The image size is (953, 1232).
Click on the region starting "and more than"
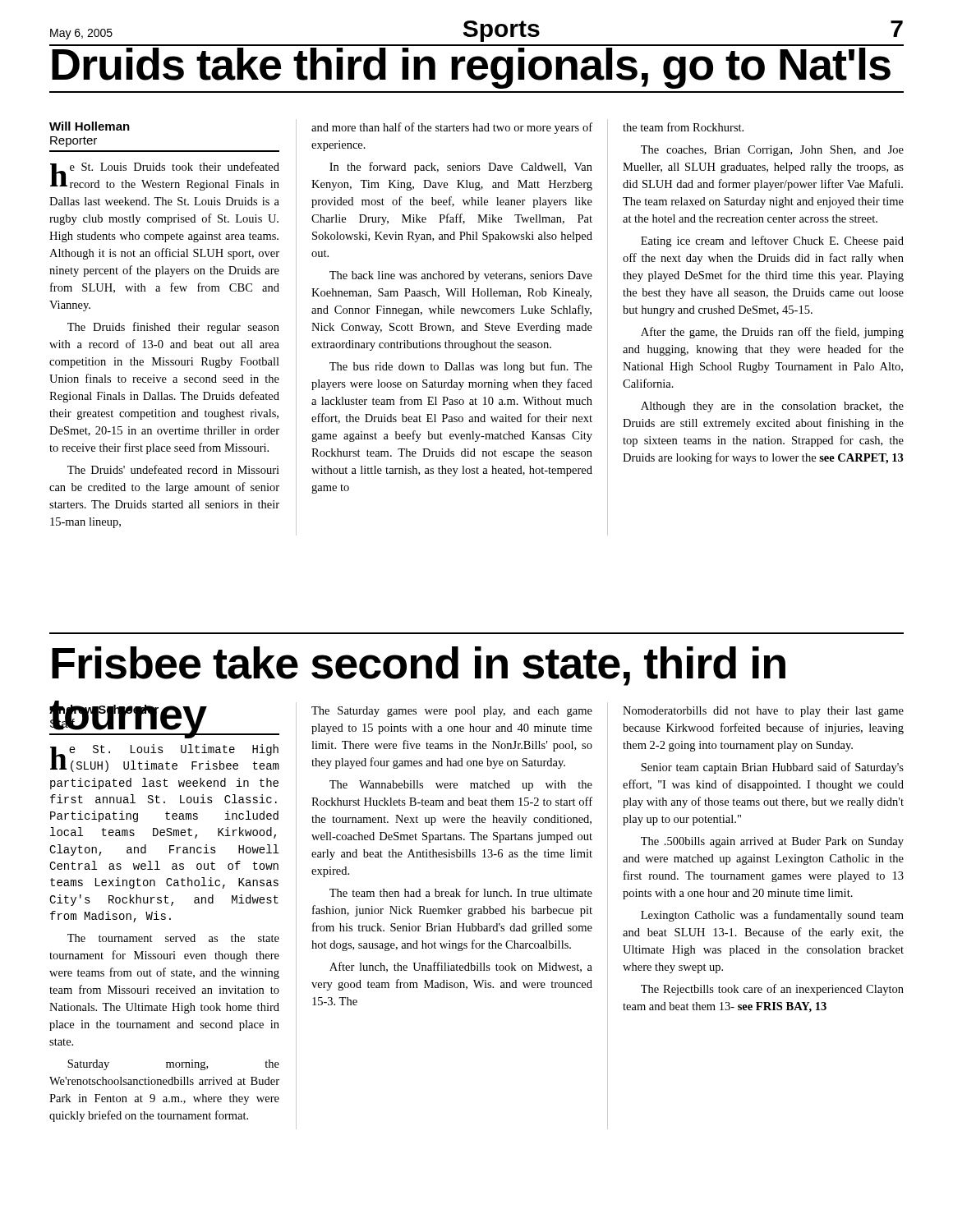452,308
